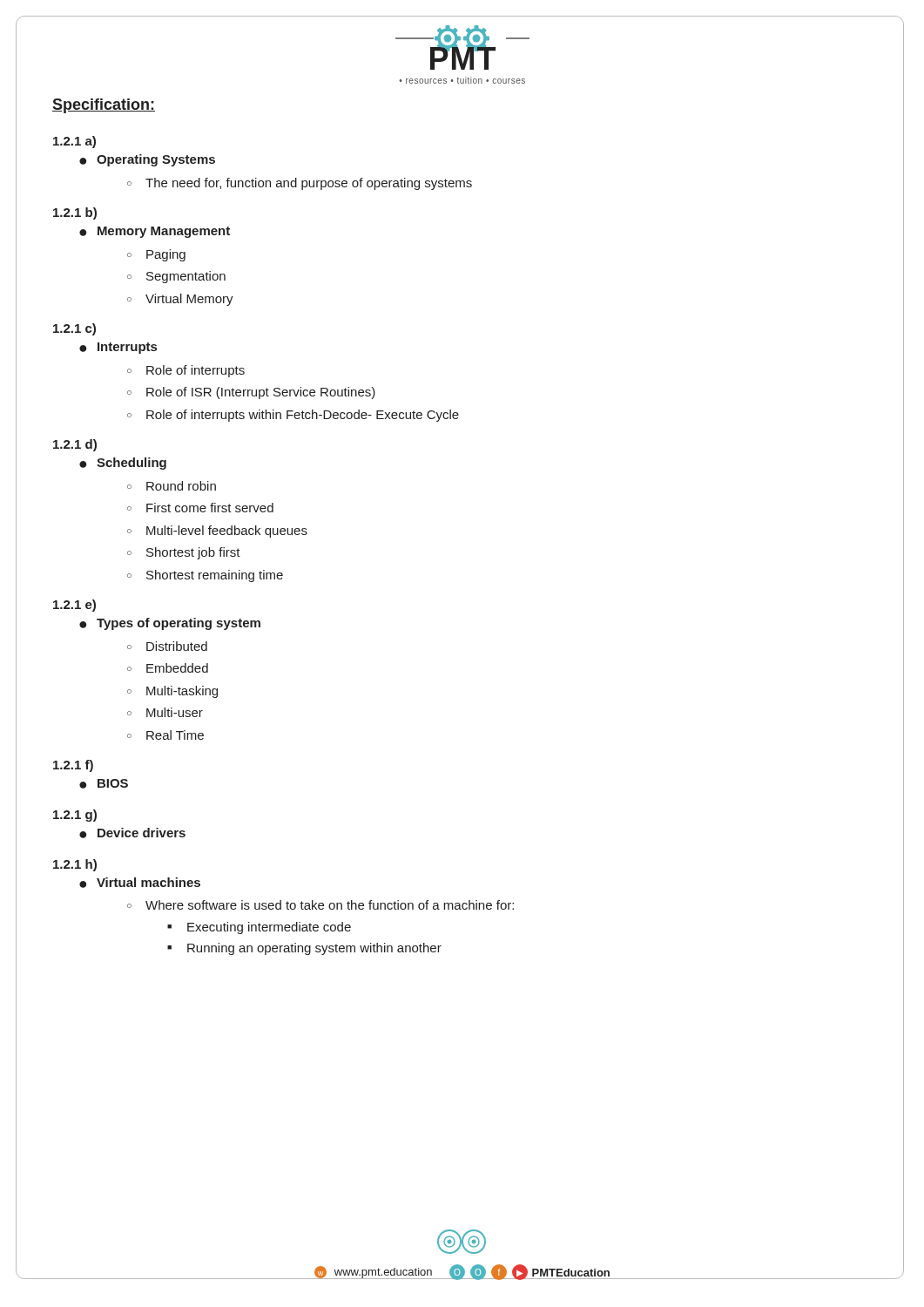Click on the section header that reads "1.2.1 d)"
The image size is (924, 1307).
point(75,444)
